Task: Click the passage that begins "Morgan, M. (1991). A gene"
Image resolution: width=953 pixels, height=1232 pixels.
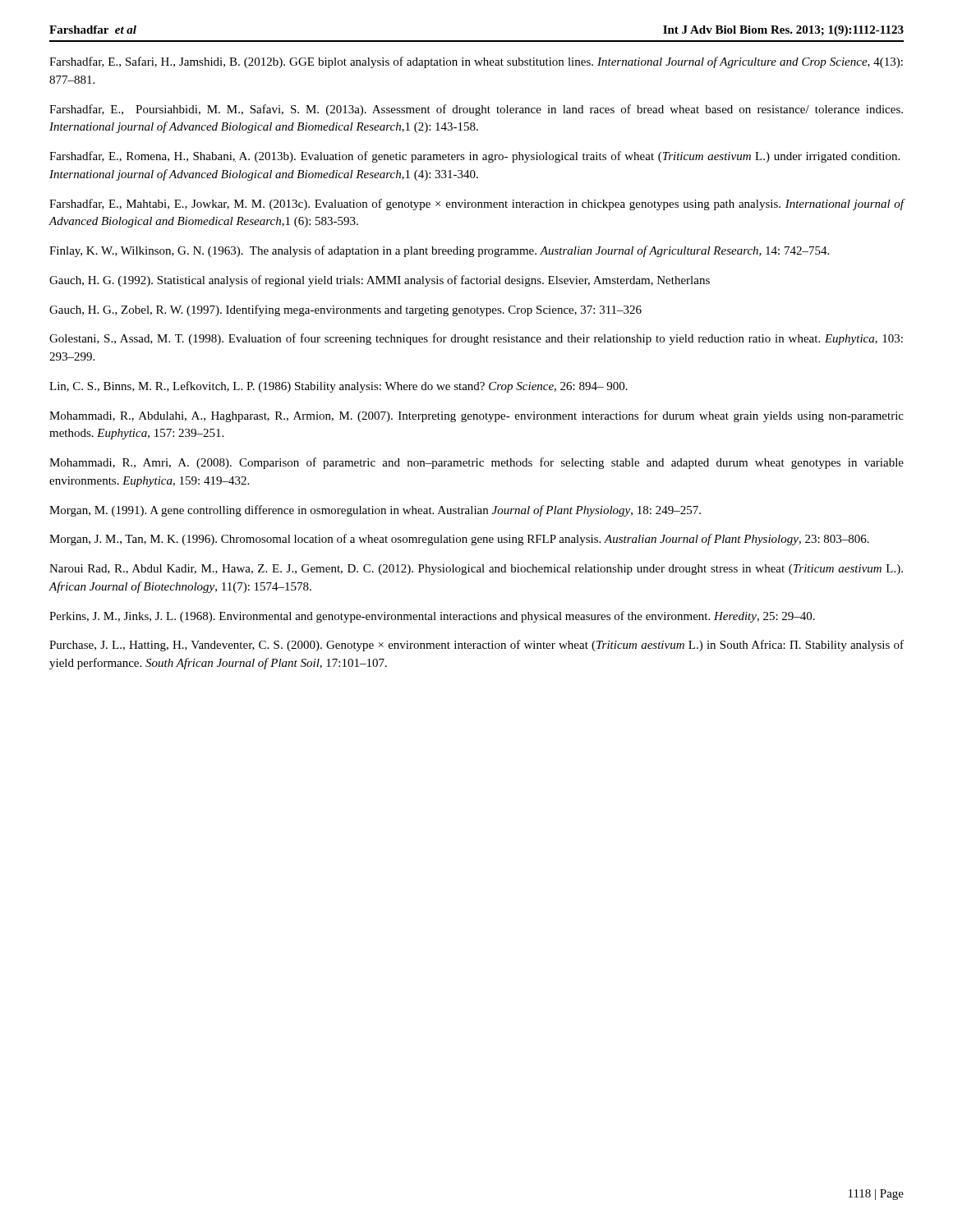Action: click(375, 510)
